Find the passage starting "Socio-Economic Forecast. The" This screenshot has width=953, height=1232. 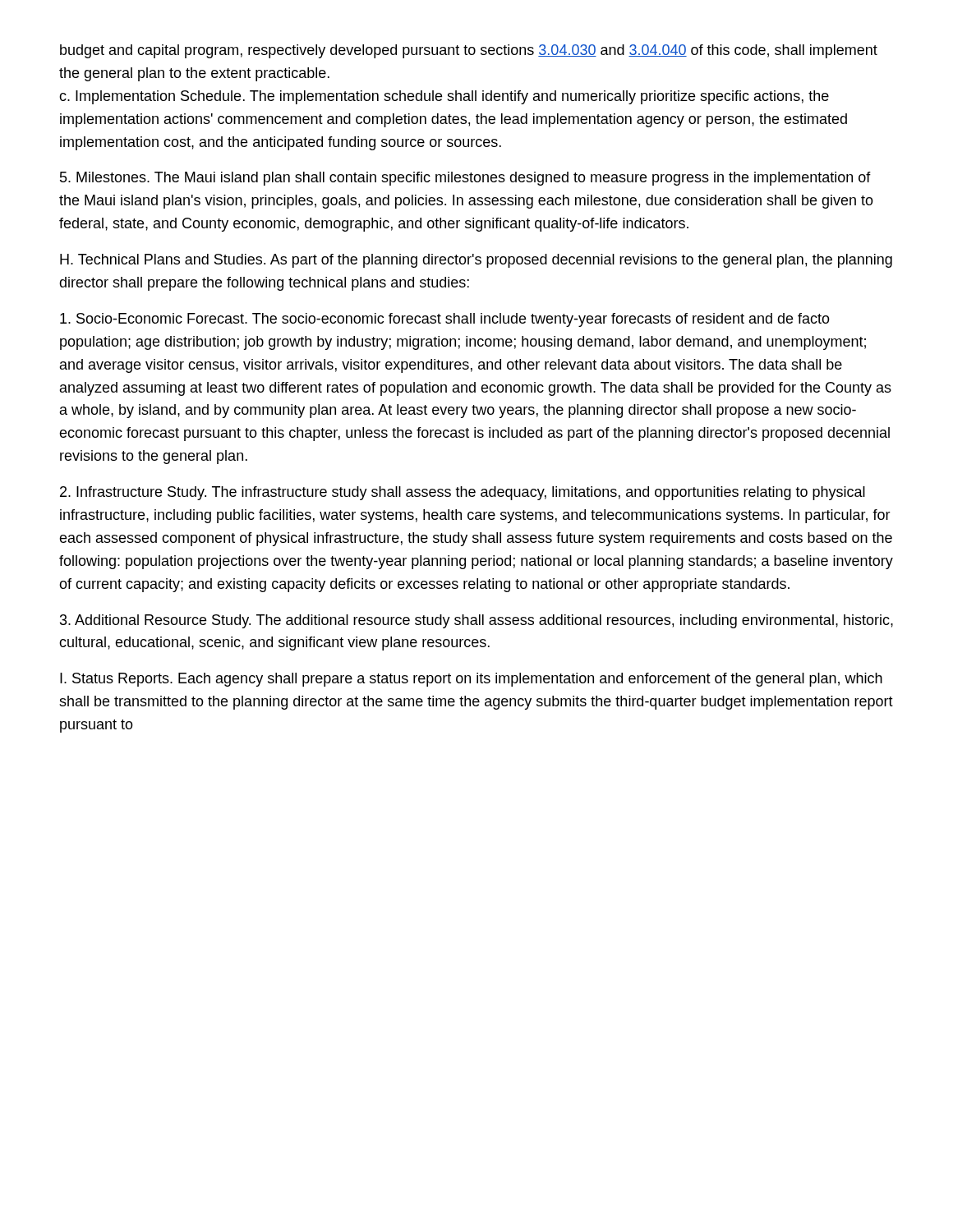click(x=475, y=387)
